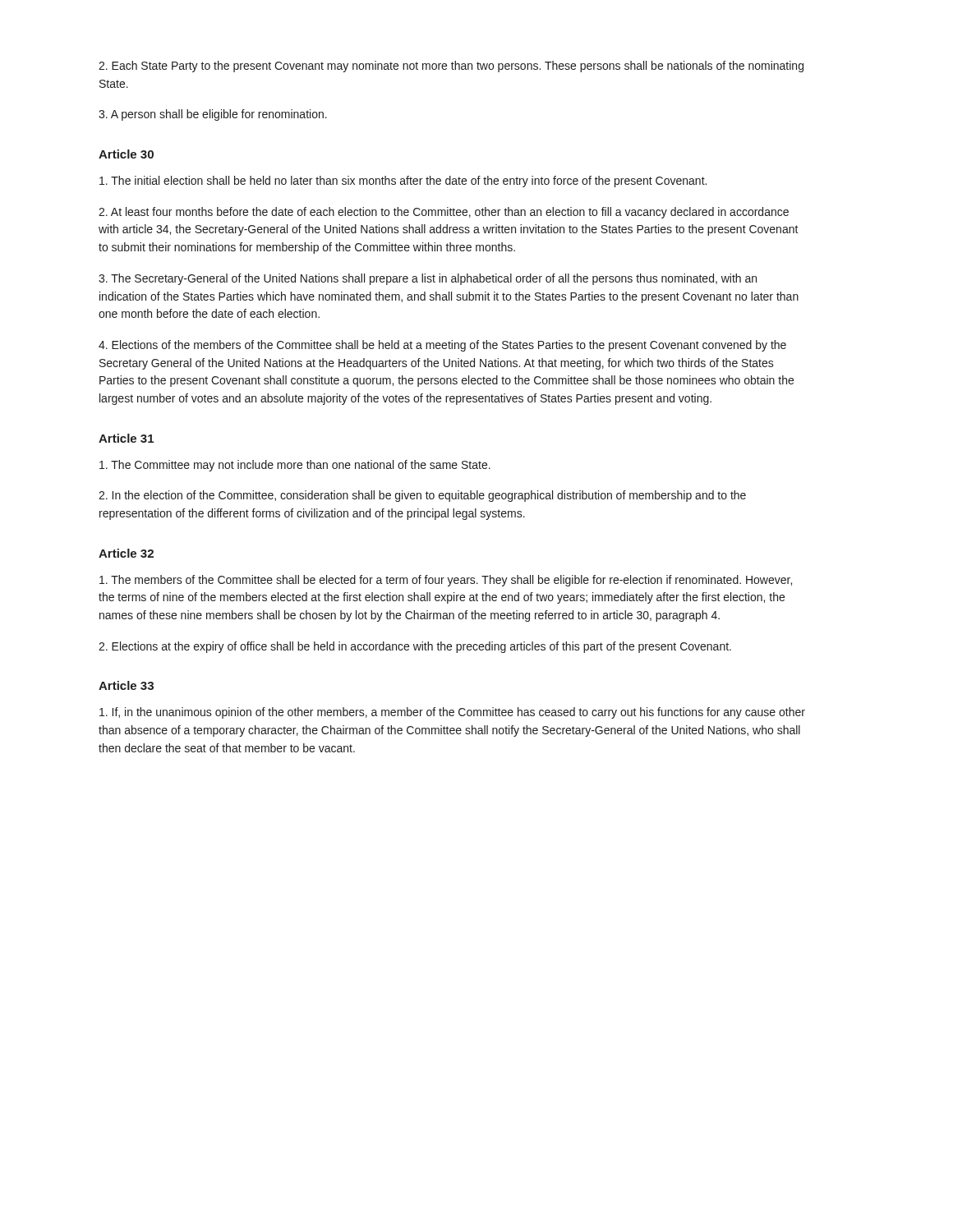Find the block on this page that starts "Each State Party to"
Viewport: 953px width, 1232px height.
coord(451,75)
